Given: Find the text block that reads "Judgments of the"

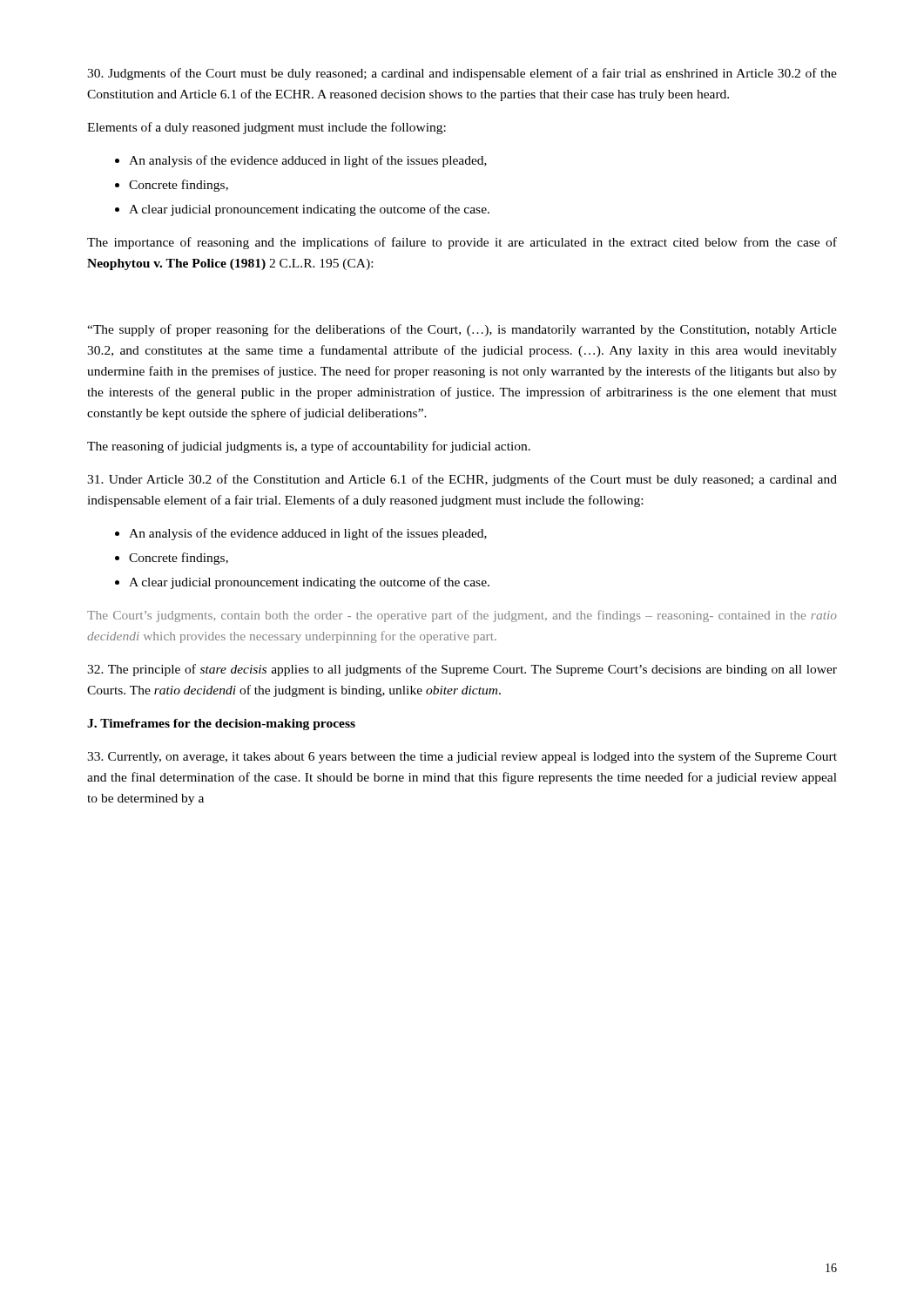Looking at the screenshot, I should coord(462,84).
